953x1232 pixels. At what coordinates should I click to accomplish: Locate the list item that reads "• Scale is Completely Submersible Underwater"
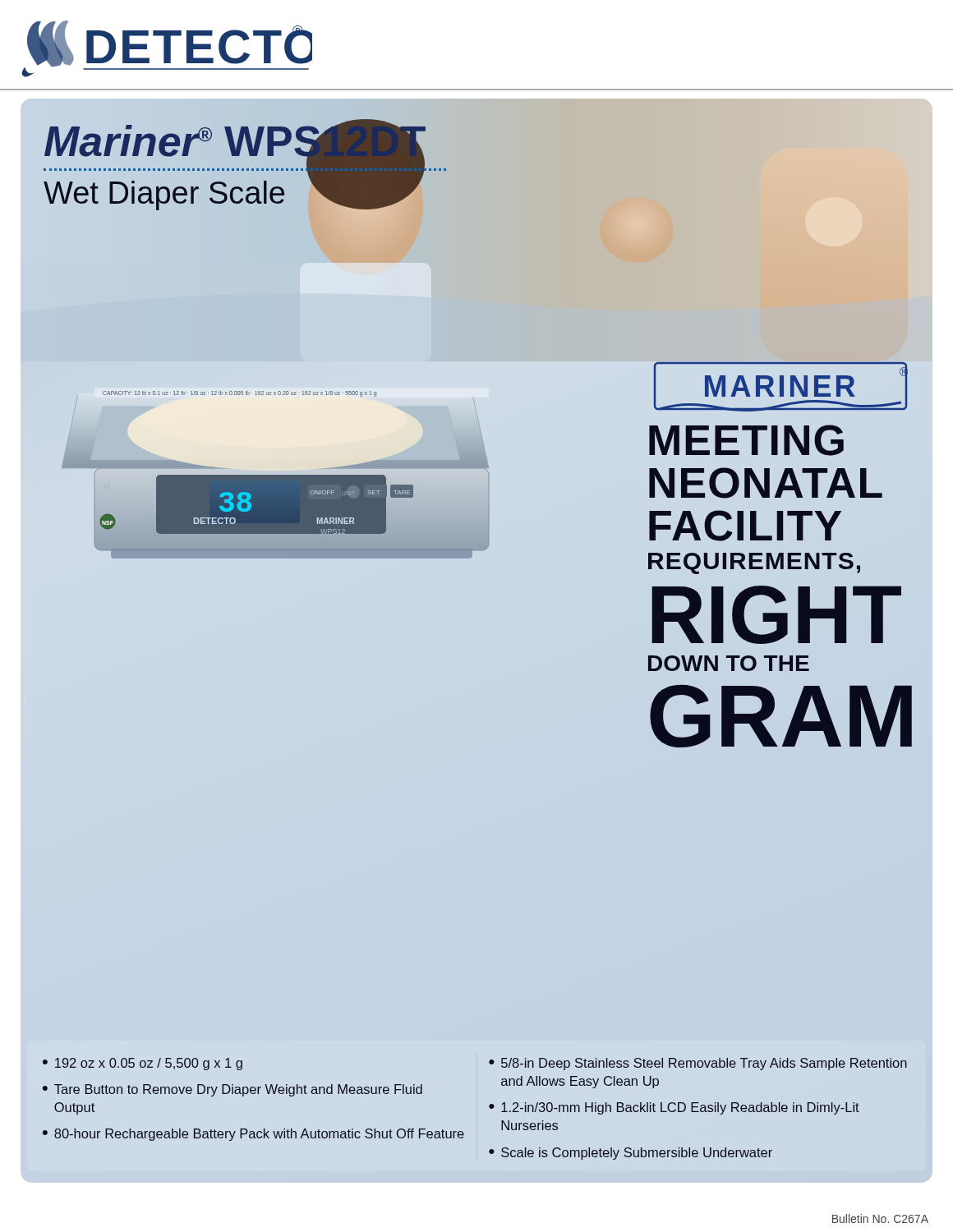(630, 1152)
